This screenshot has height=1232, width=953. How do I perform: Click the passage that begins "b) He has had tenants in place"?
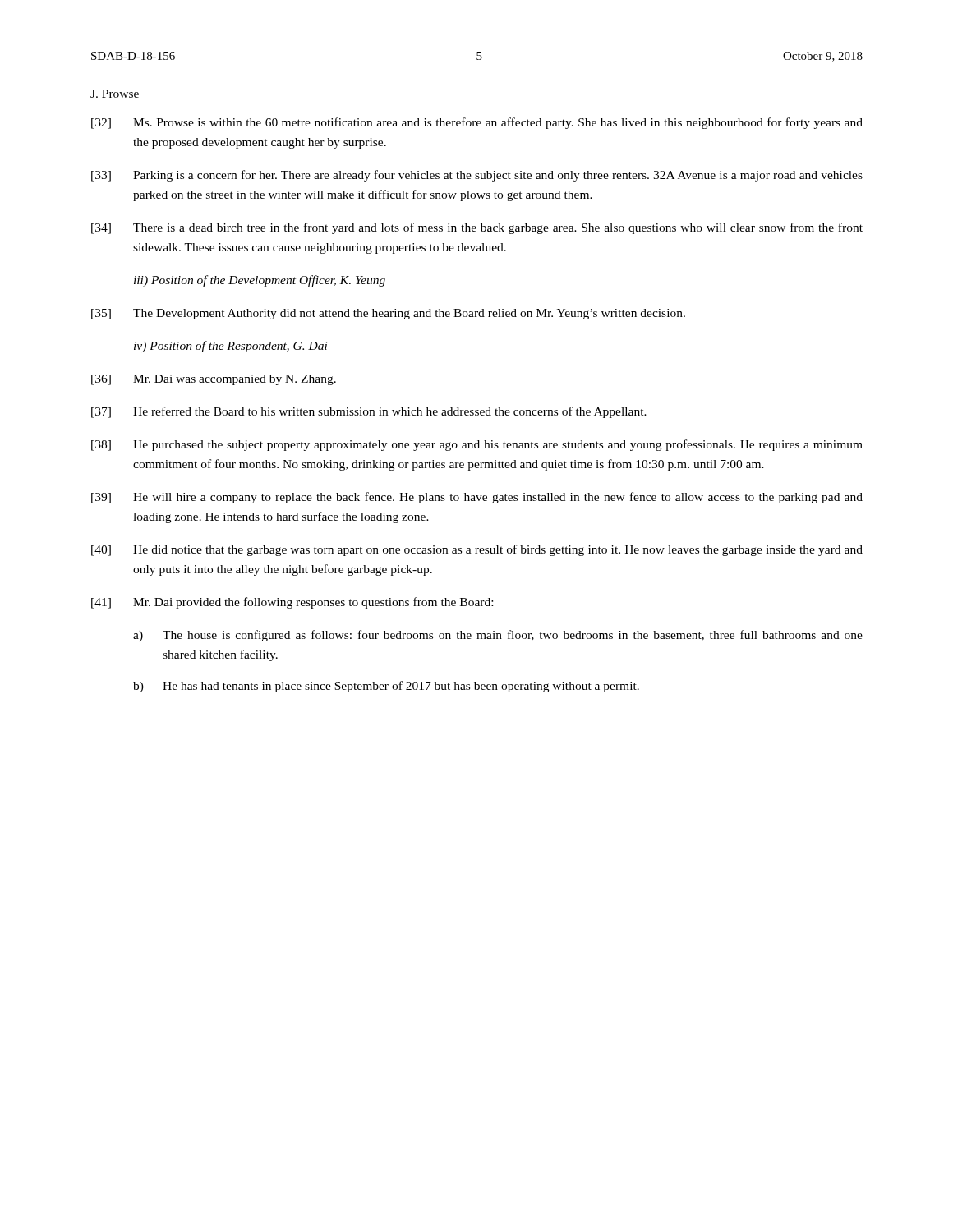click(498, 686)
